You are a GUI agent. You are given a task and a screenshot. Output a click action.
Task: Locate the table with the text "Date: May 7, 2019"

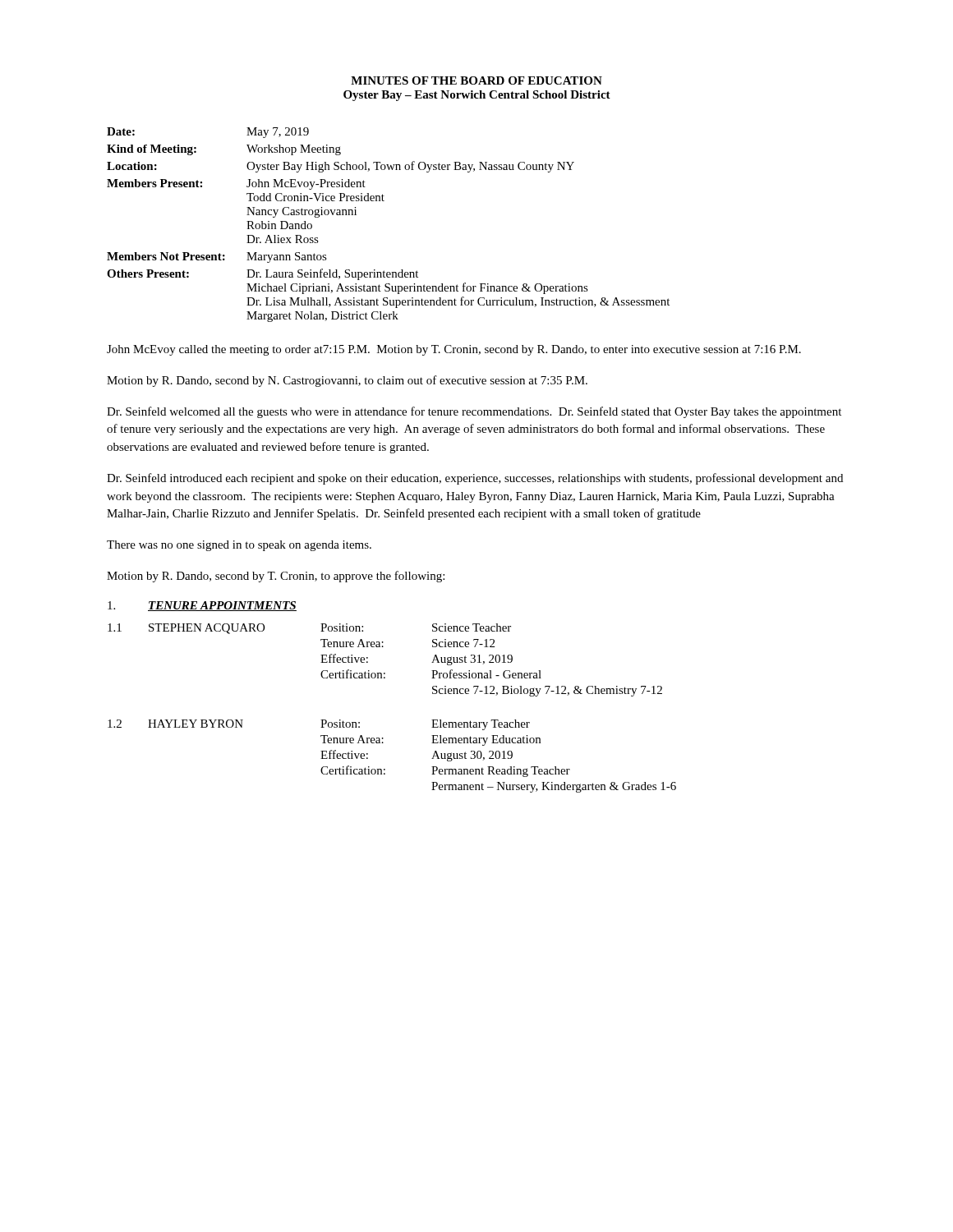click(476, 225)
